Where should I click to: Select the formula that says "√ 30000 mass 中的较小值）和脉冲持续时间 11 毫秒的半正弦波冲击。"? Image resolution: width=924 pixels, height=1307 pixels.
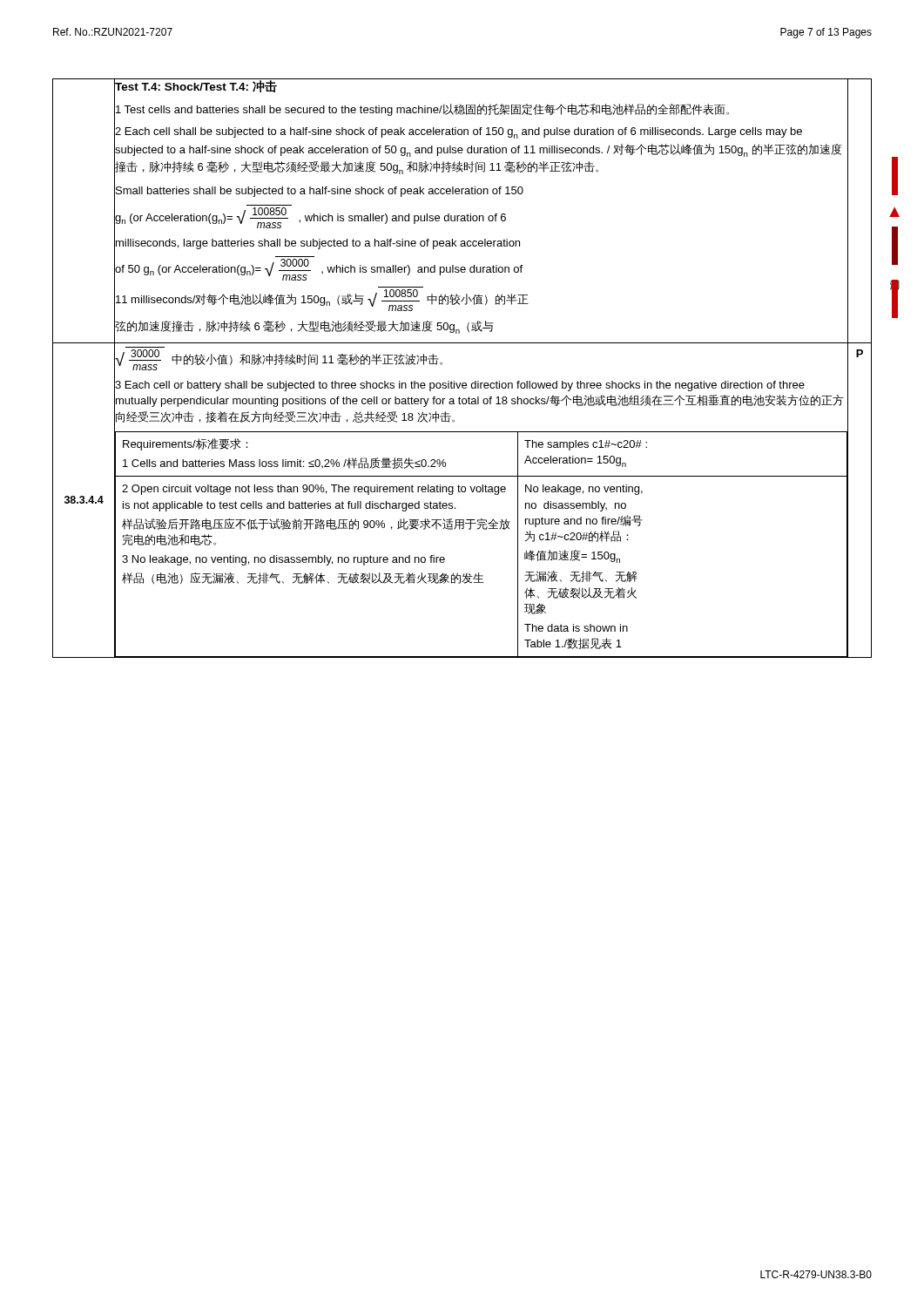click(x=283, y=360)
